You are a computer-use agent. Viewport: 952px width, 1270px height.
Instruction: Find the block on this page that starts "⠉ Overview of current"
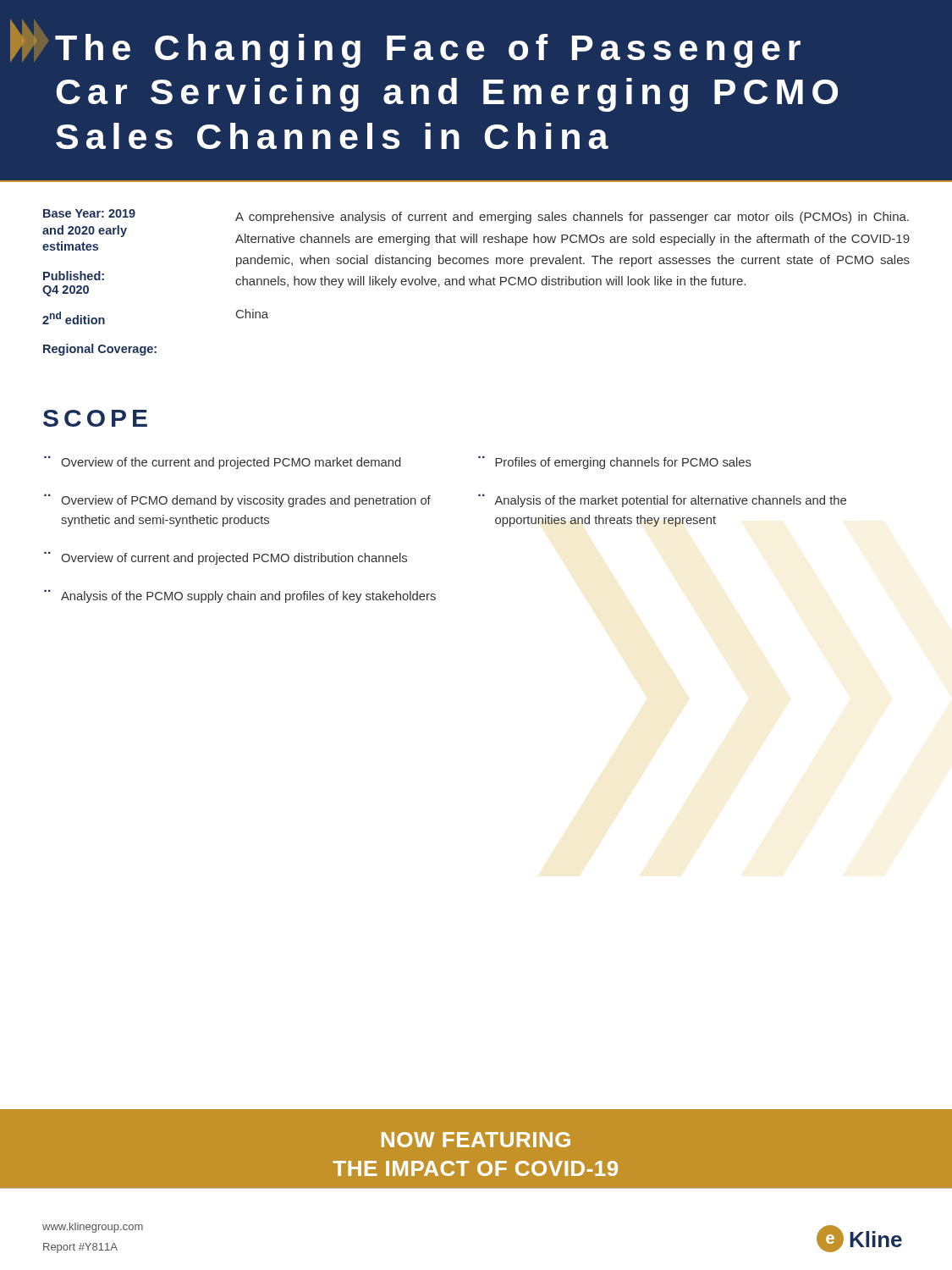[x=225, y=558]
